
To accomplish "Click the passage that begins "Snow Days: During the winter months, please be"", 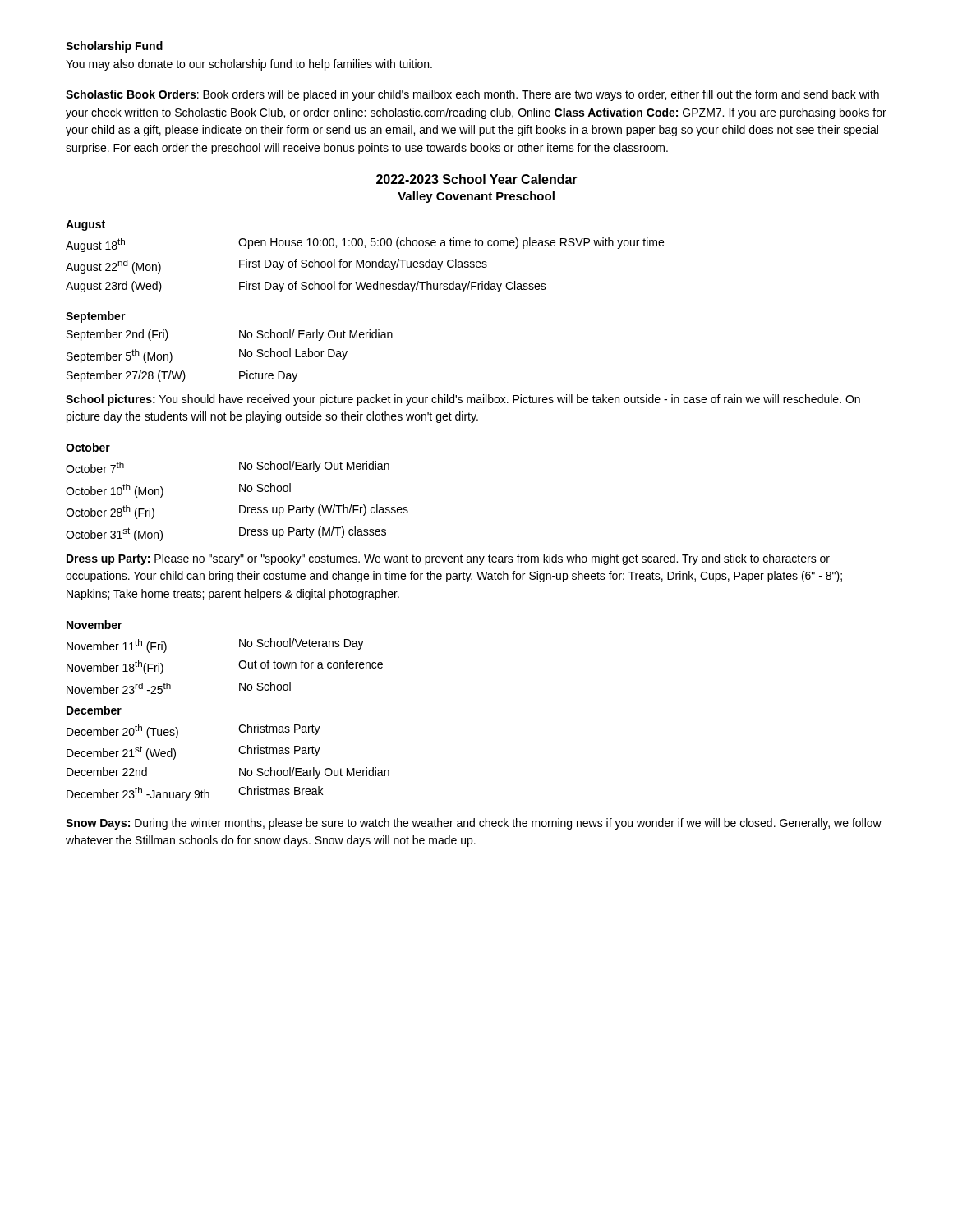I will coord(473,832).
